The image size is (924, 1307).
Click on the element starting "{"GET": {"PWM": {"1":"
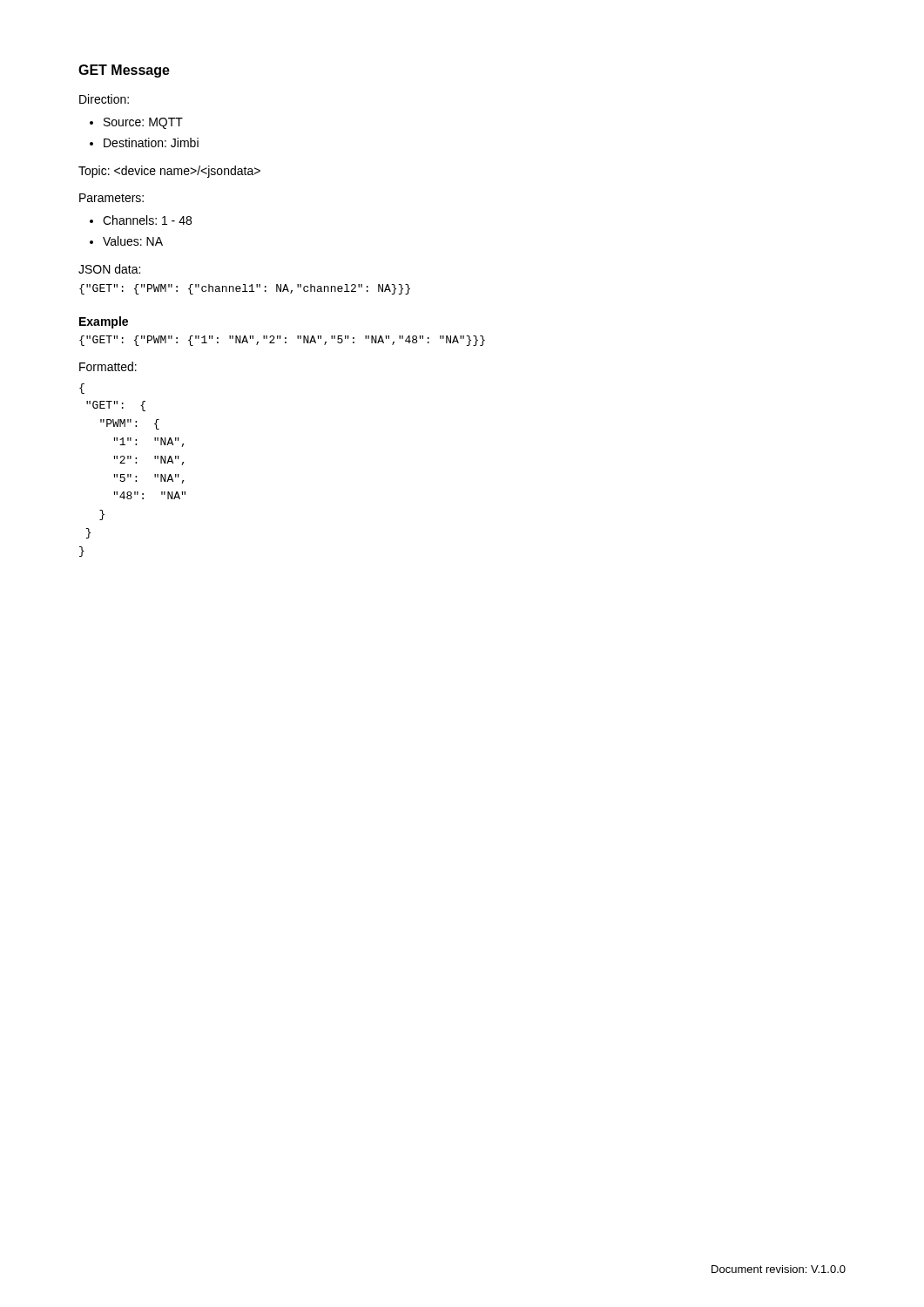282,340
